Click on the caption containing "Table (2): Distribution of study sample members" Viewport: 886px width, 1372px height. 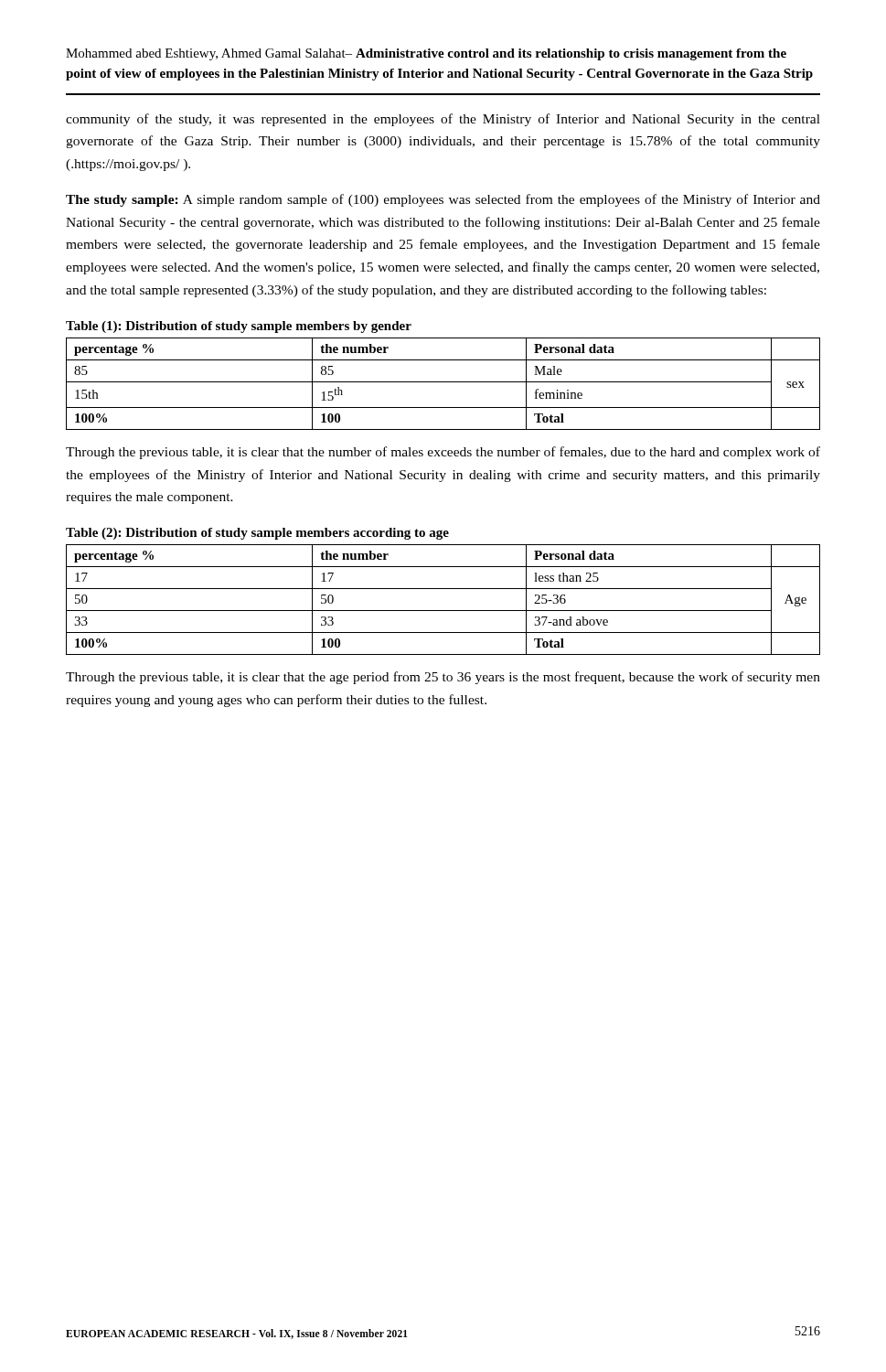pos(257,533)
